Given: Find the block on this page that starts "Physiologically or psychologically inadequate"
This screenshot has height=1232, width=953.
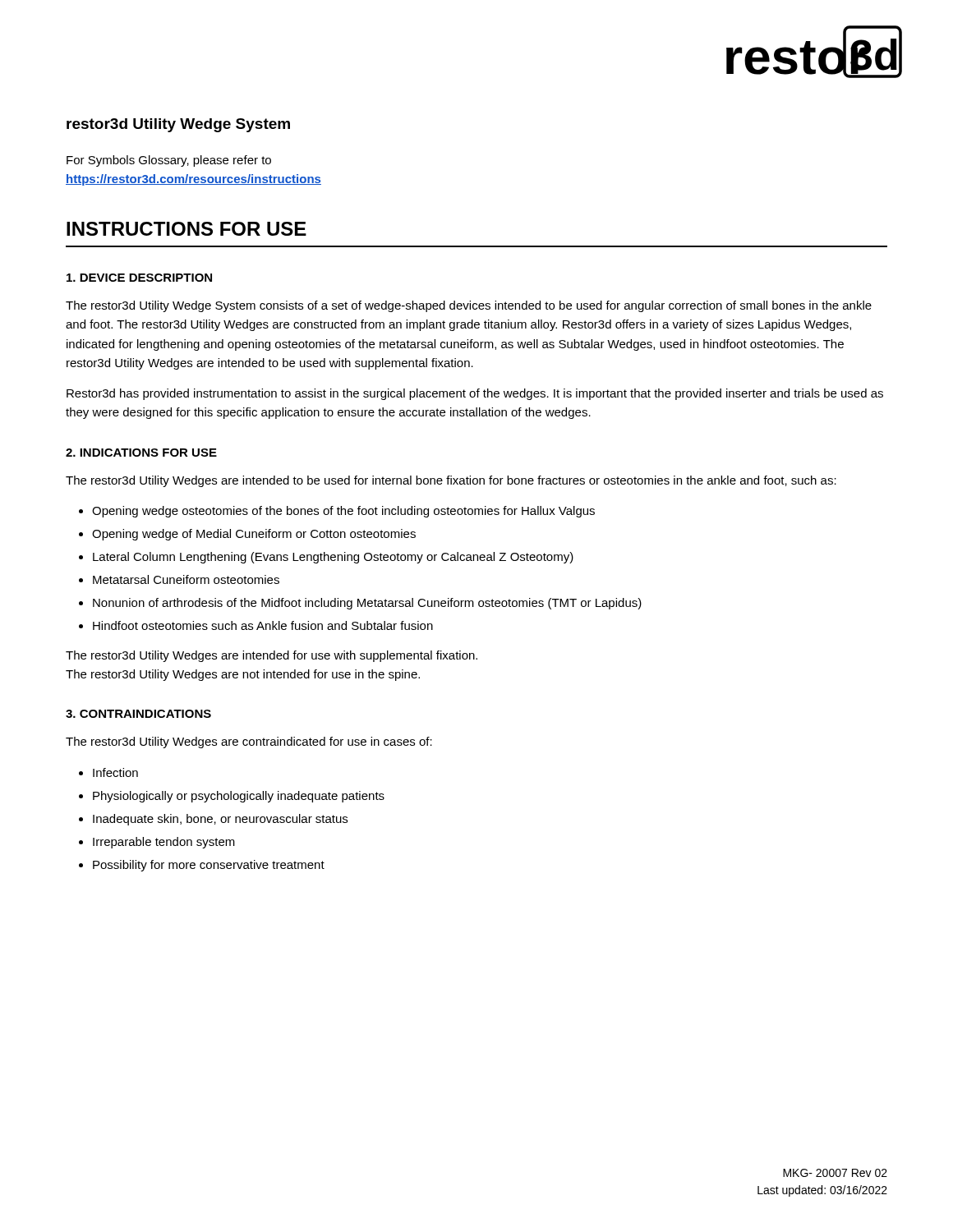Looking at the screenshot, I should tap(238, 795).
